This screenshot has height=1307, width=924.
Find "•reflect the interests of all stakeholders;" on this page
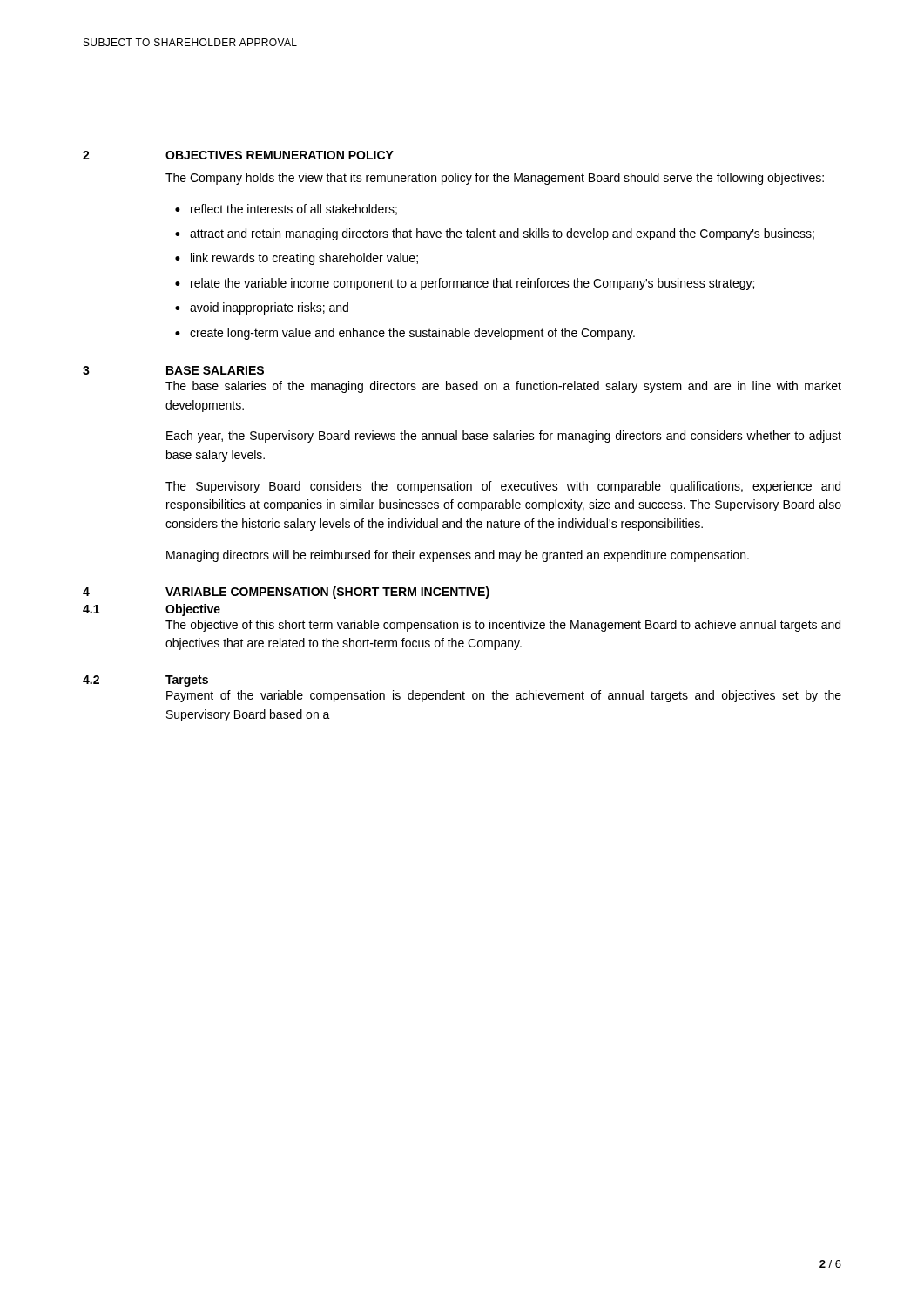(286, 210)
